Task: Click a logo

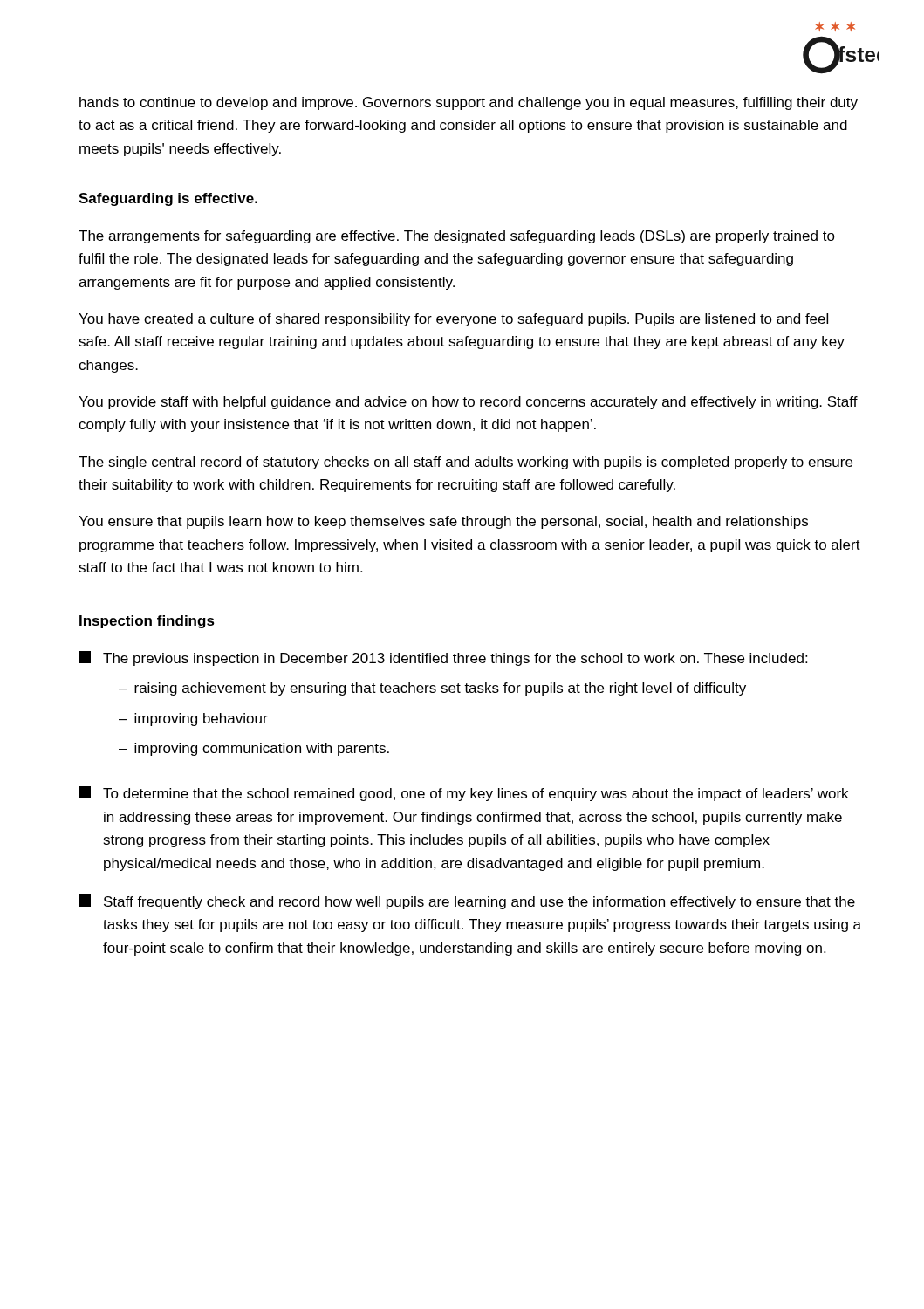Action: tap(839, 49)
